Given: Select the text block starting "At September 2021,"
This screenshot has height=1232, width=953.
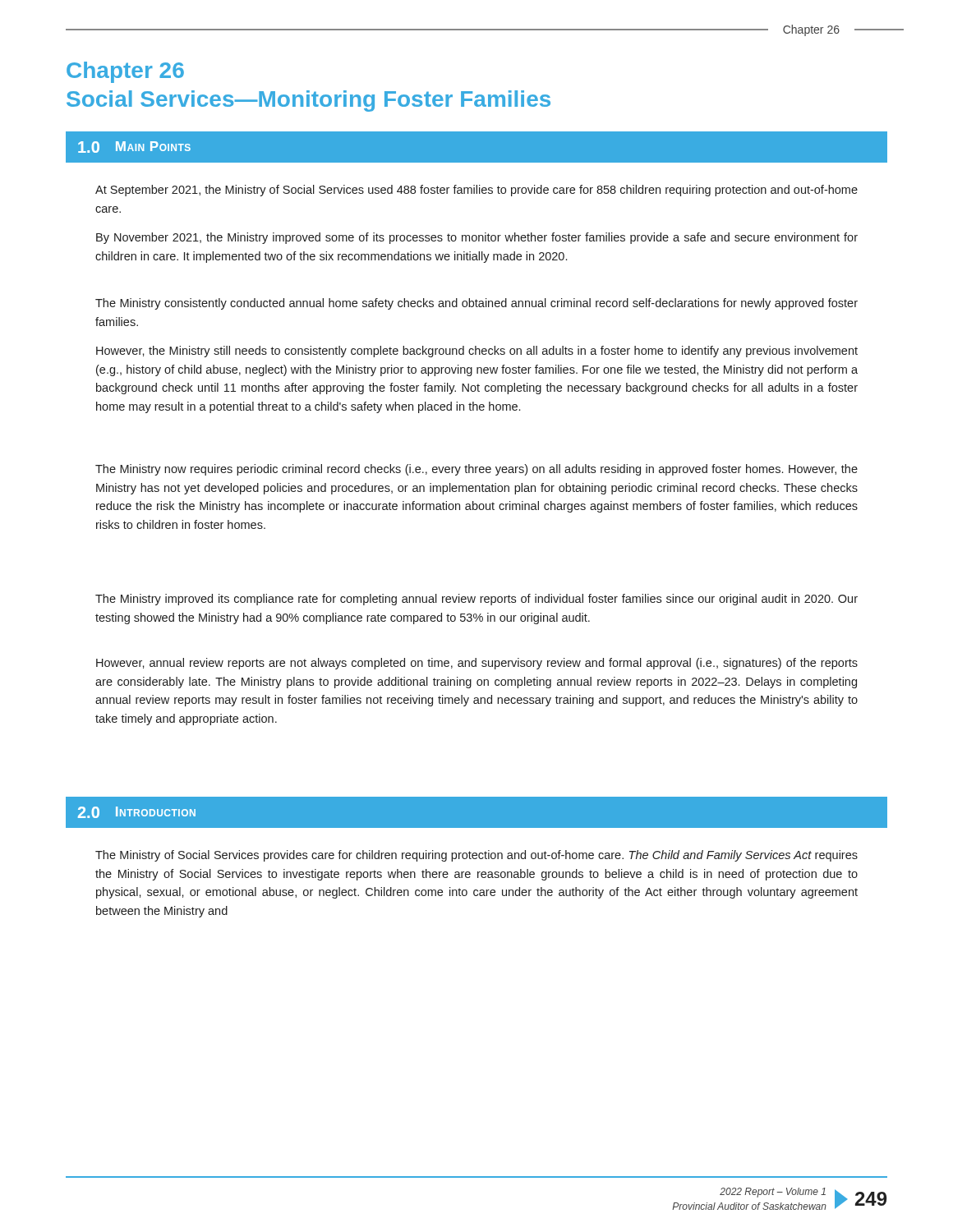Looking at the screenshot, I should click(x=476, y=199).
